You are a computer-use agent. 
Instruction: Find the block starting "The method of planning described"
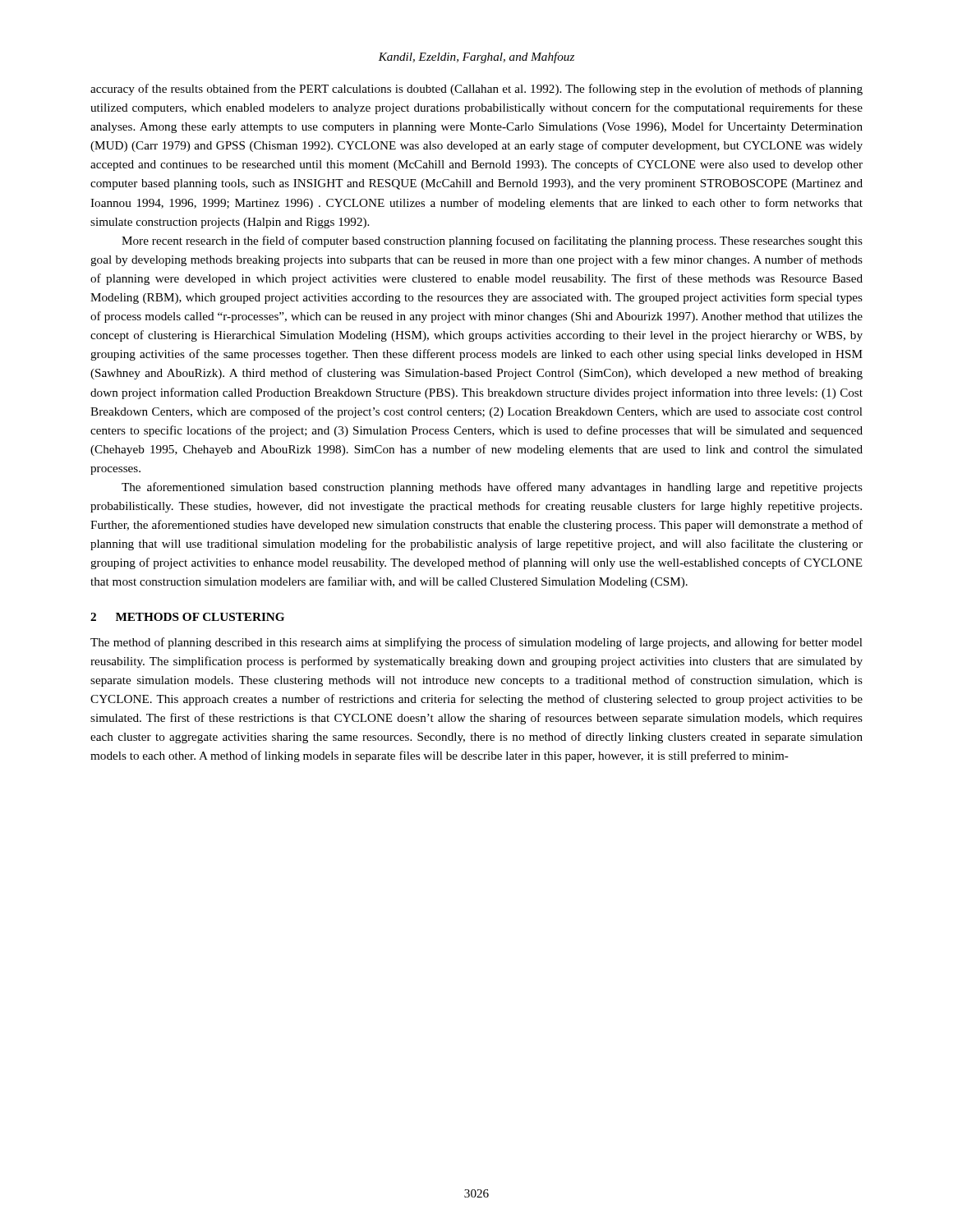tap(476, 698)
